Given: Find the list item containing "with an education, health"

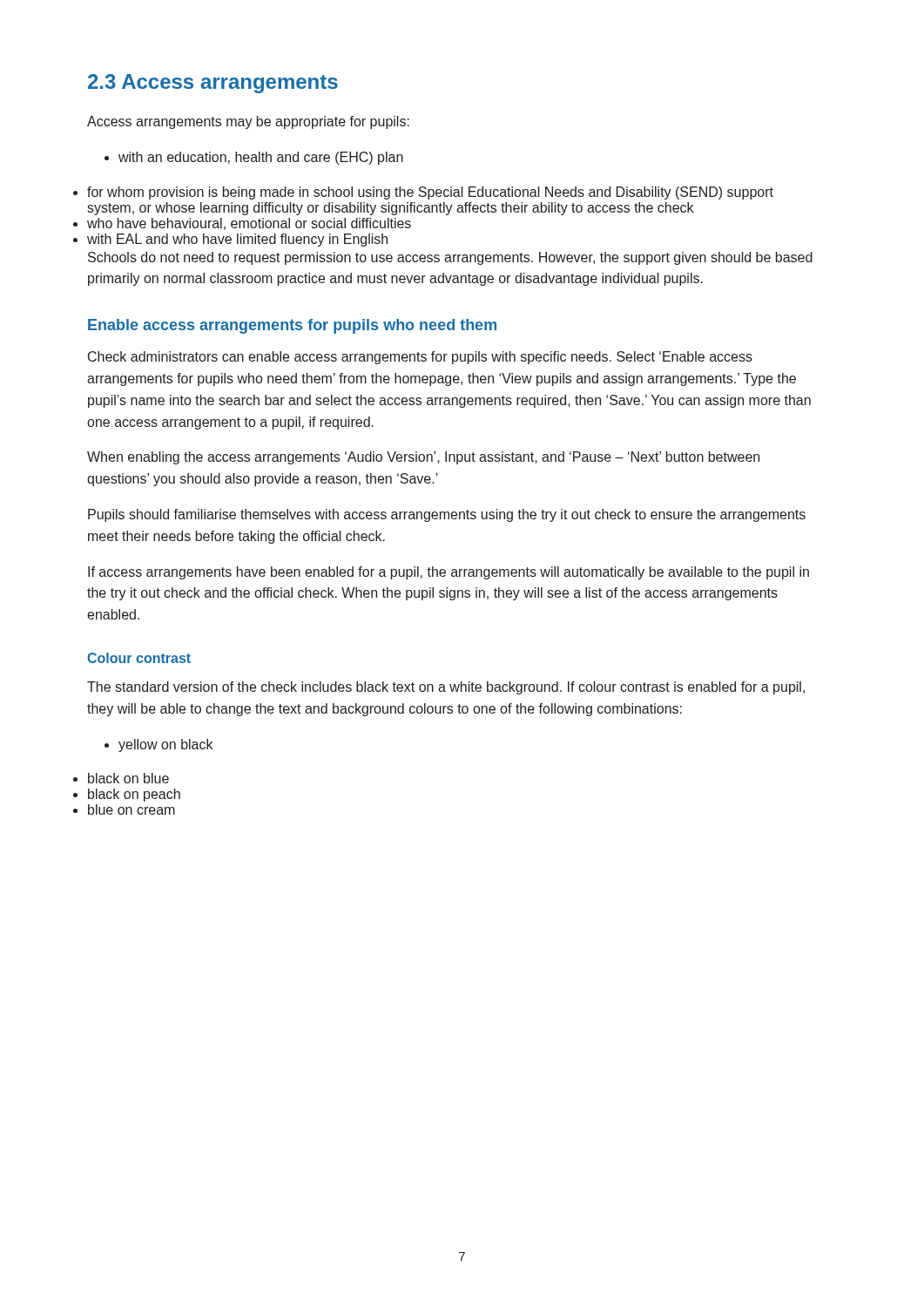Looking at the screenshot, I should 254,158.
